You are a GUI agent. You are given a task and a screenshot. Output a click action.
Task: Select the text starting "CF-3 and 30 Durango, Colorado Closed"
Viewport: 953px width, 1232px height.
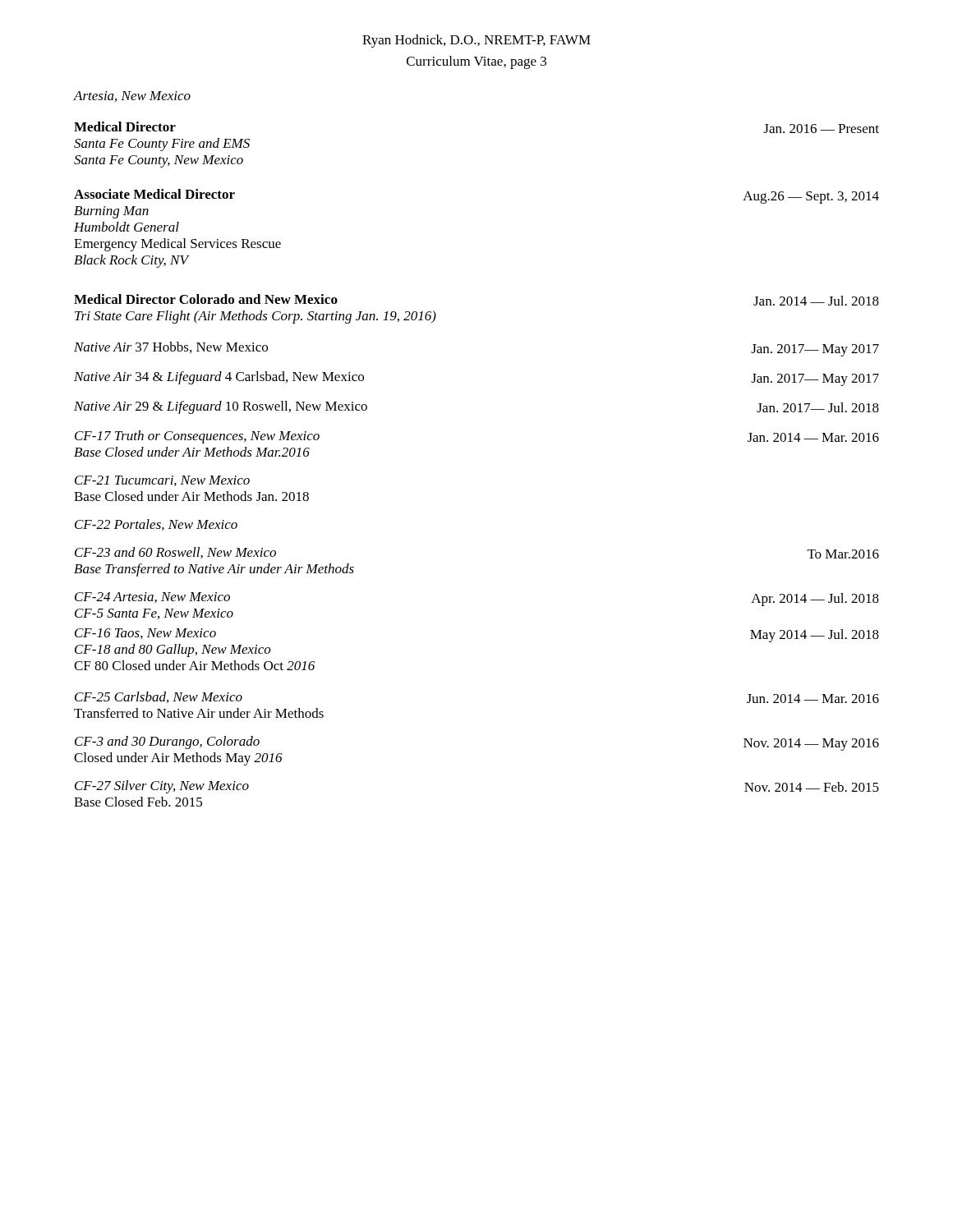pyautogui.click(x=173, y=743)
